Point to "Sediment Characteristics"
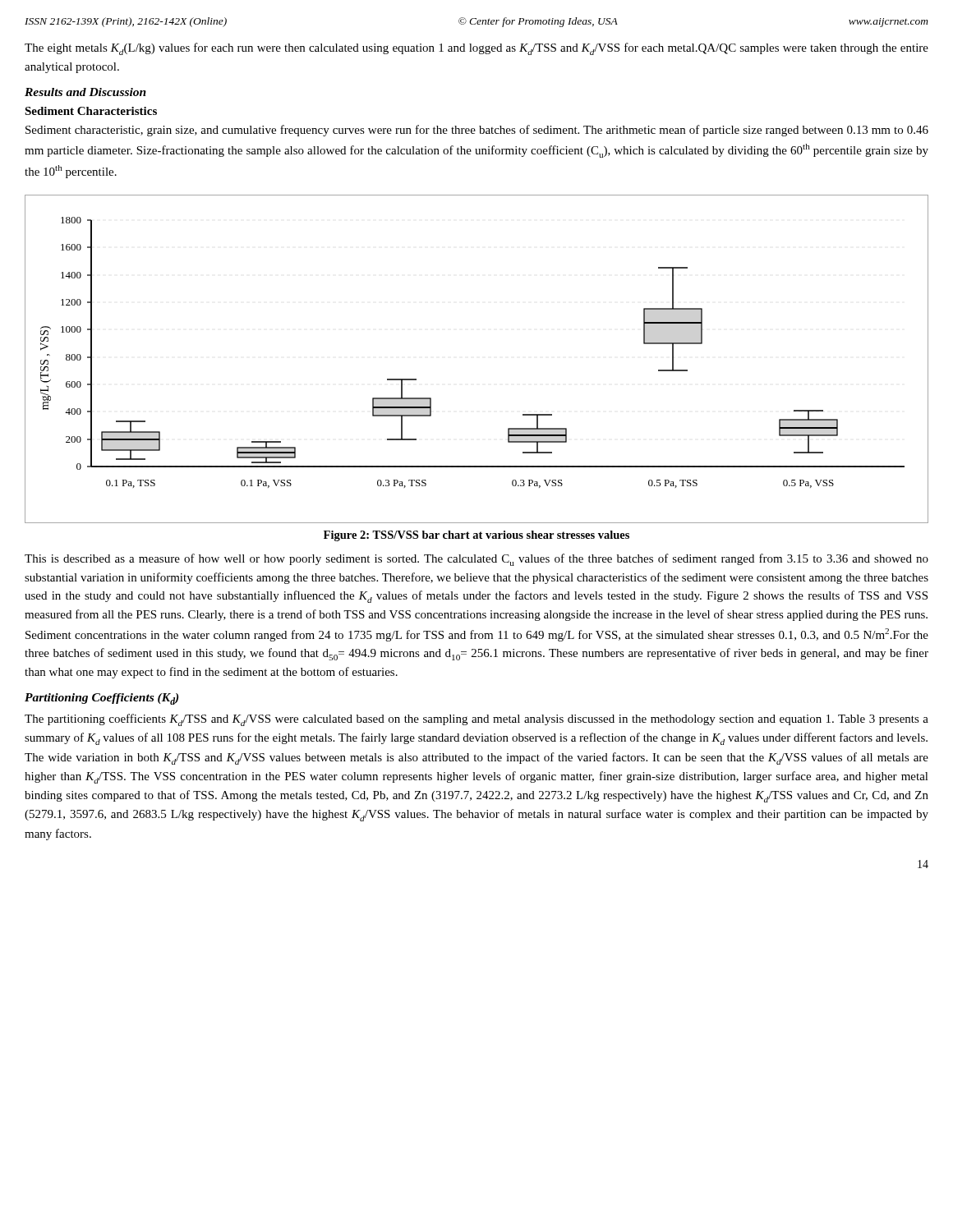The height and width of the screenshot is (1232, 953). [x=91, y=111]
